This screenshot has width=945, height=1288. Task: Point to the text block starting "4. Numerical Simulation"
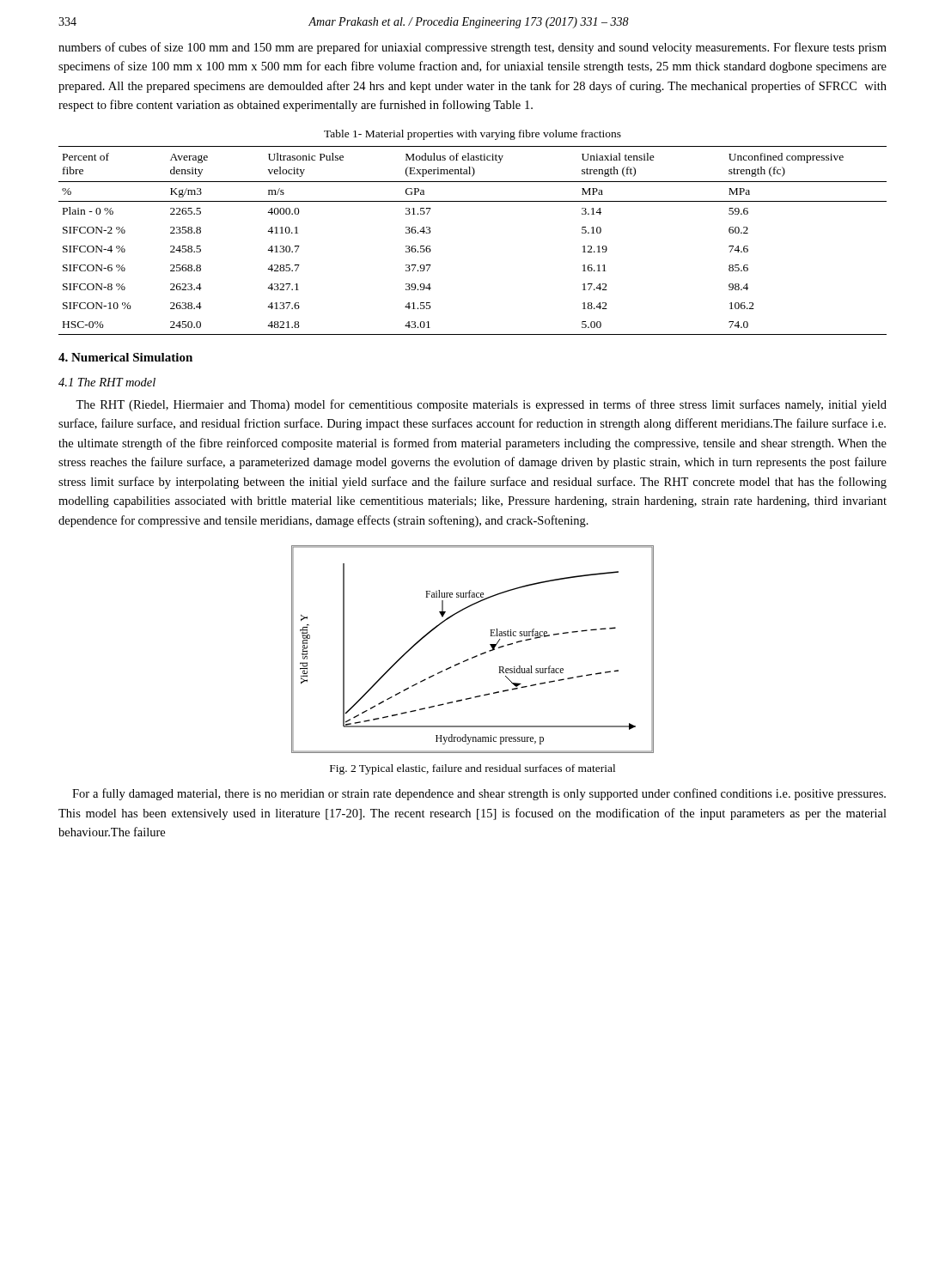[x=126, y=357]
